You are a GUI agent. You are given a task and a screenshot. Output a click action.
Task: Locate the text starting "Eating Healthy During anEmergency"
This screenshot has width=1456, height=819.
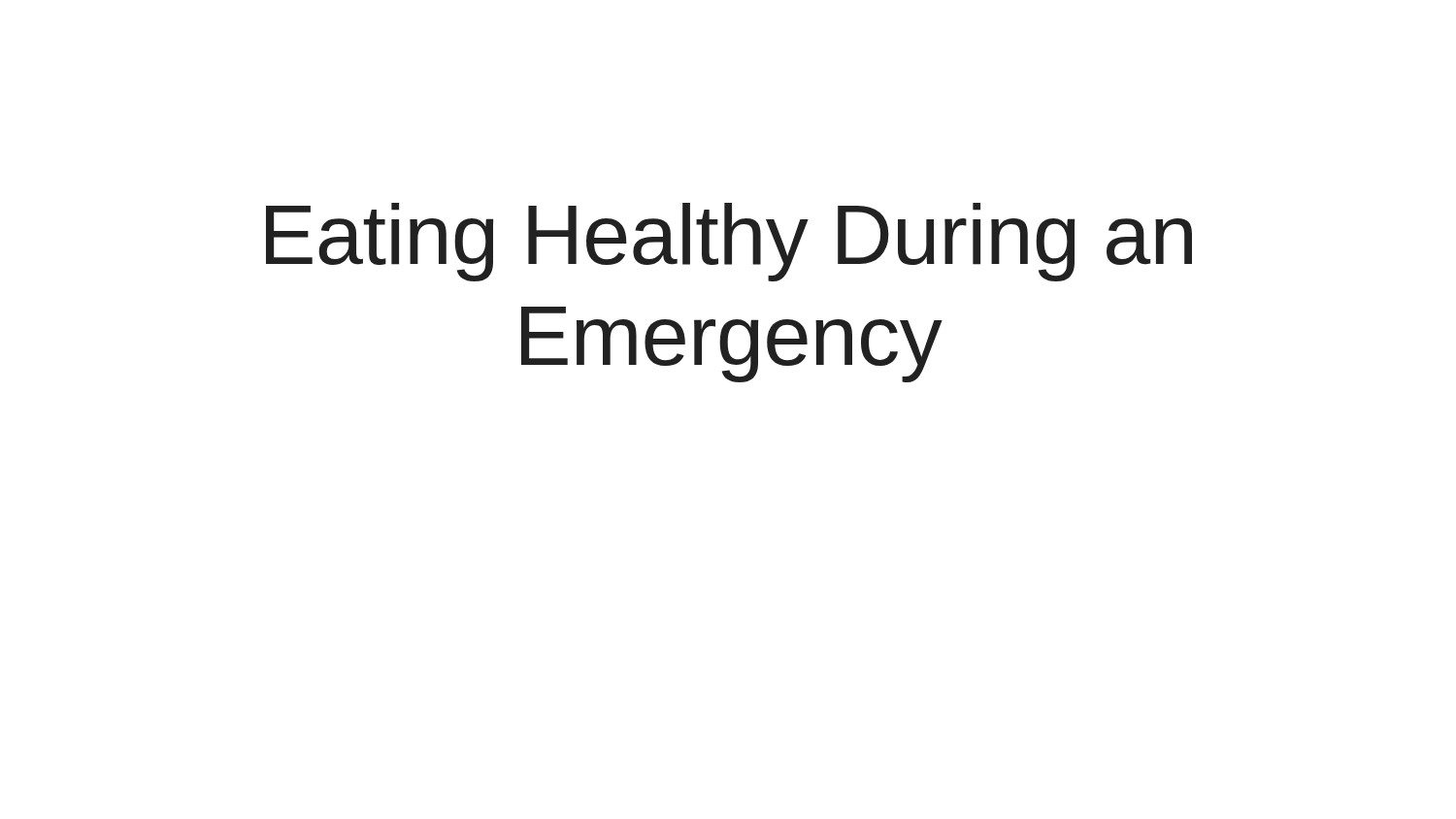pos(728,285)
